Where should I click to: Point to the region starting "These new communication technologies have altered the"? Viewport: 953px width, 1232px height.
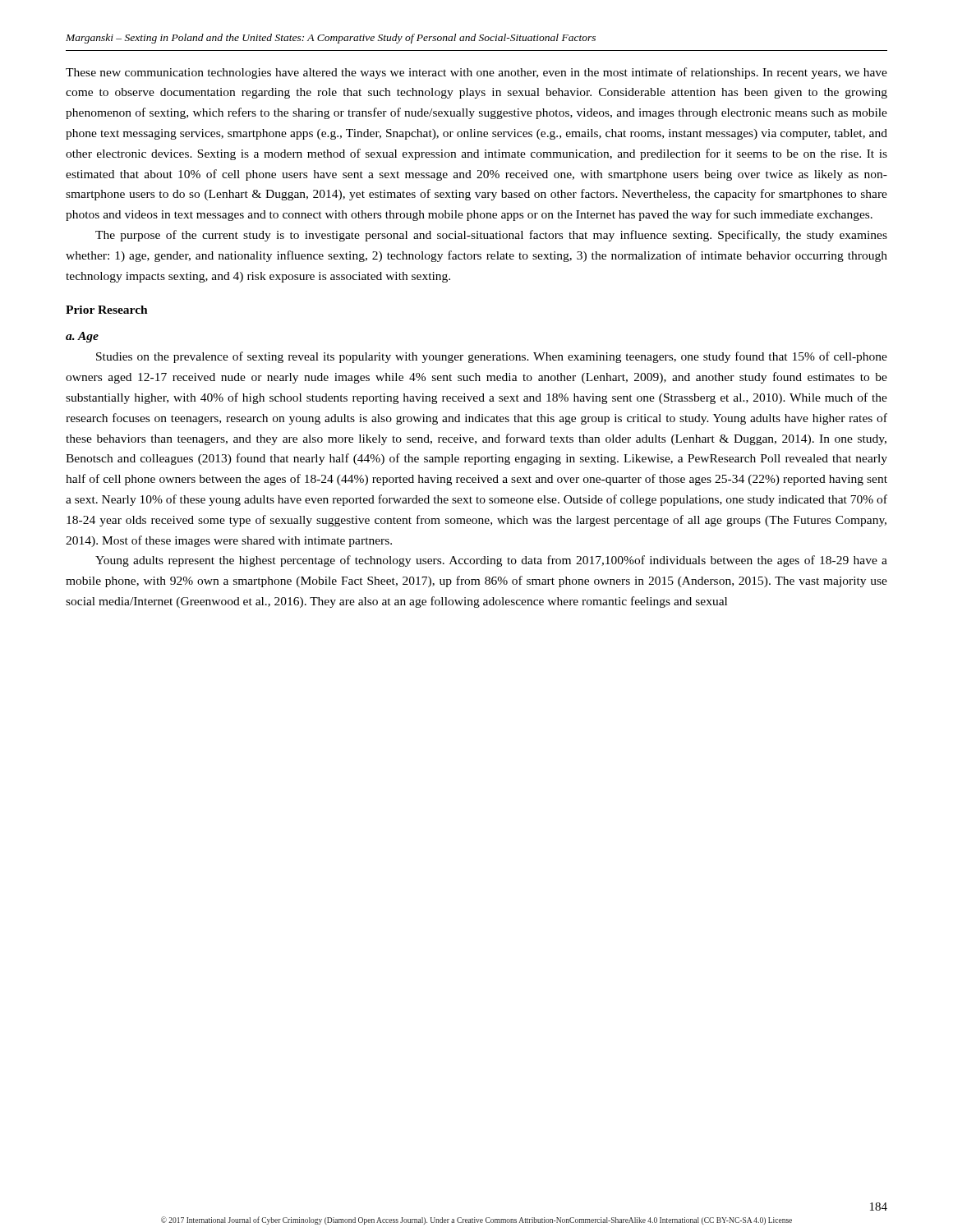pos(476,144)
